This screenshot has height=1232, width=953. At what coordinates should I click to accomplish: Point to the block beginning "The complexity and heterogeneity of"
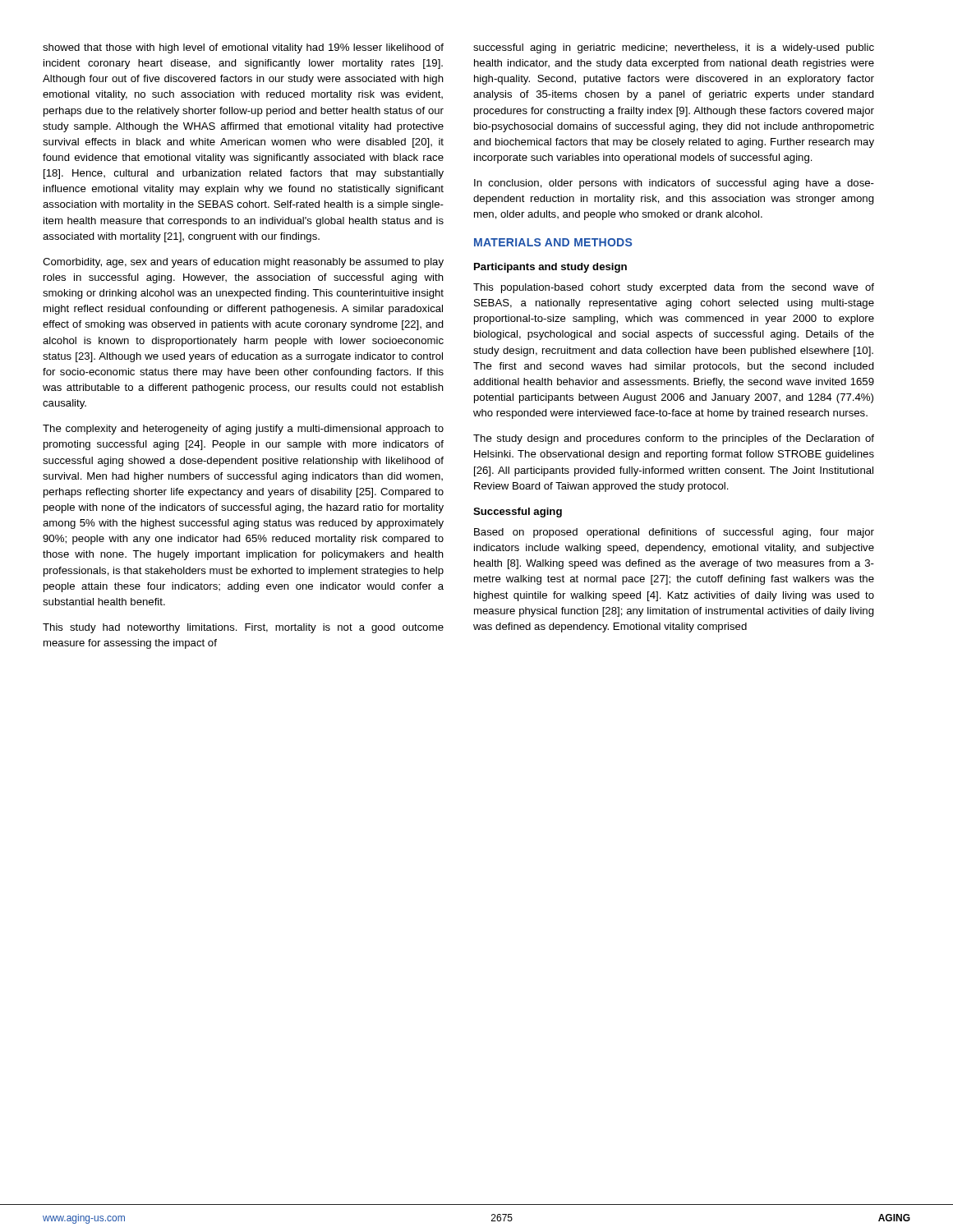tap(243, 515)
